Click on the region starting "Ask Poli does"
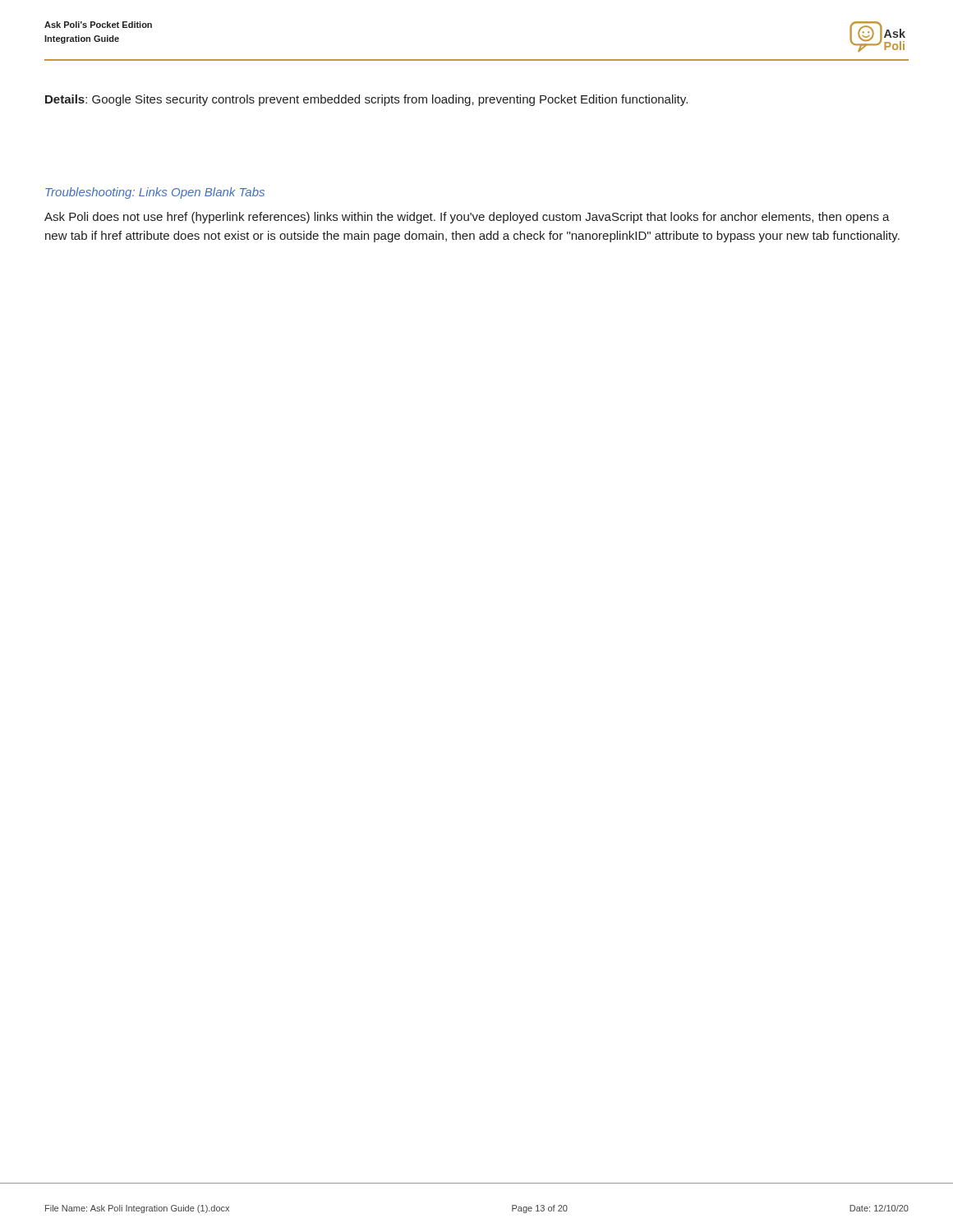953x1232 pixels. tap(472, 226)
